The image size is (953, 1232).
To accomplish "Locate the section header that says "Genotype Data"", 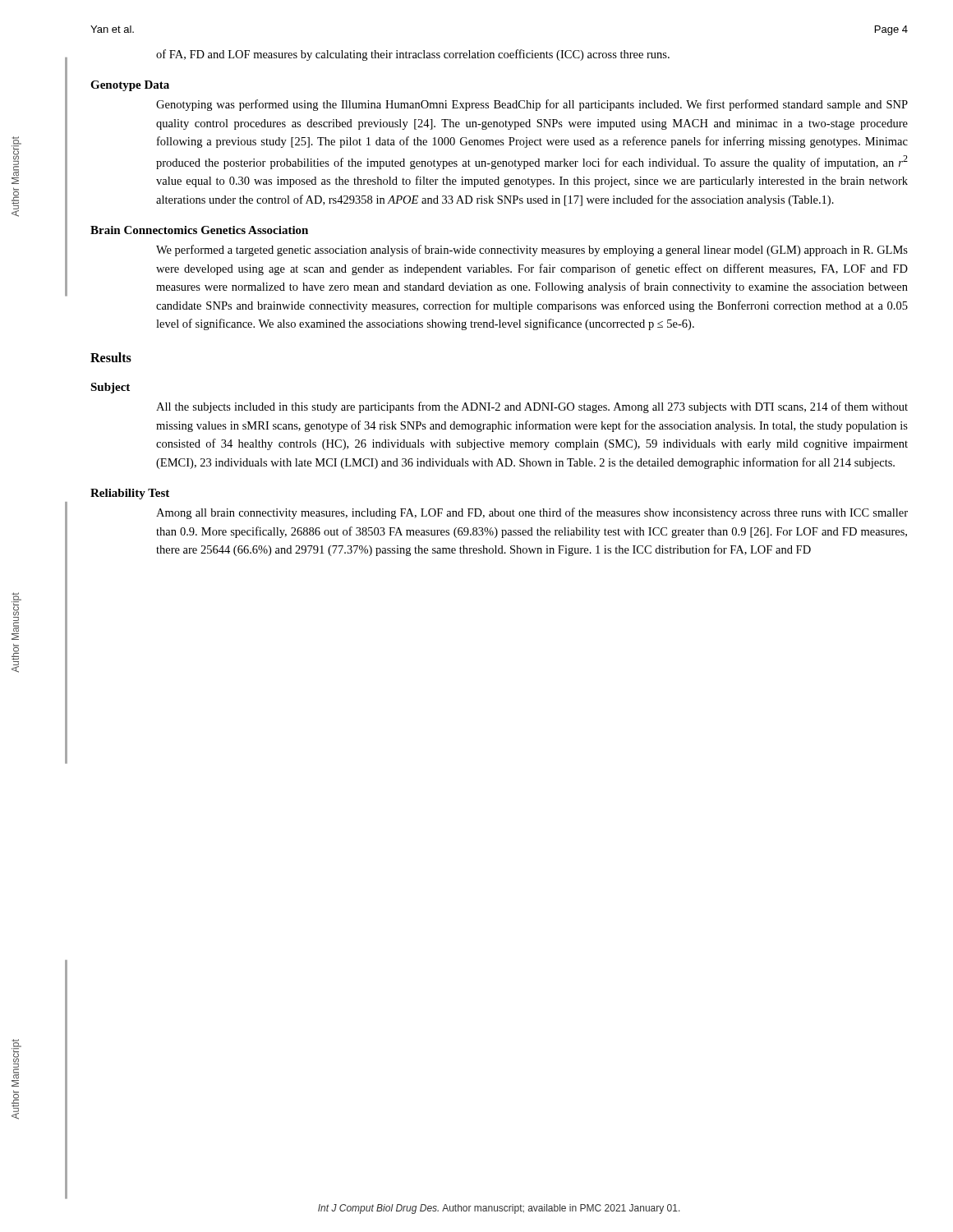I will point(130,85).
